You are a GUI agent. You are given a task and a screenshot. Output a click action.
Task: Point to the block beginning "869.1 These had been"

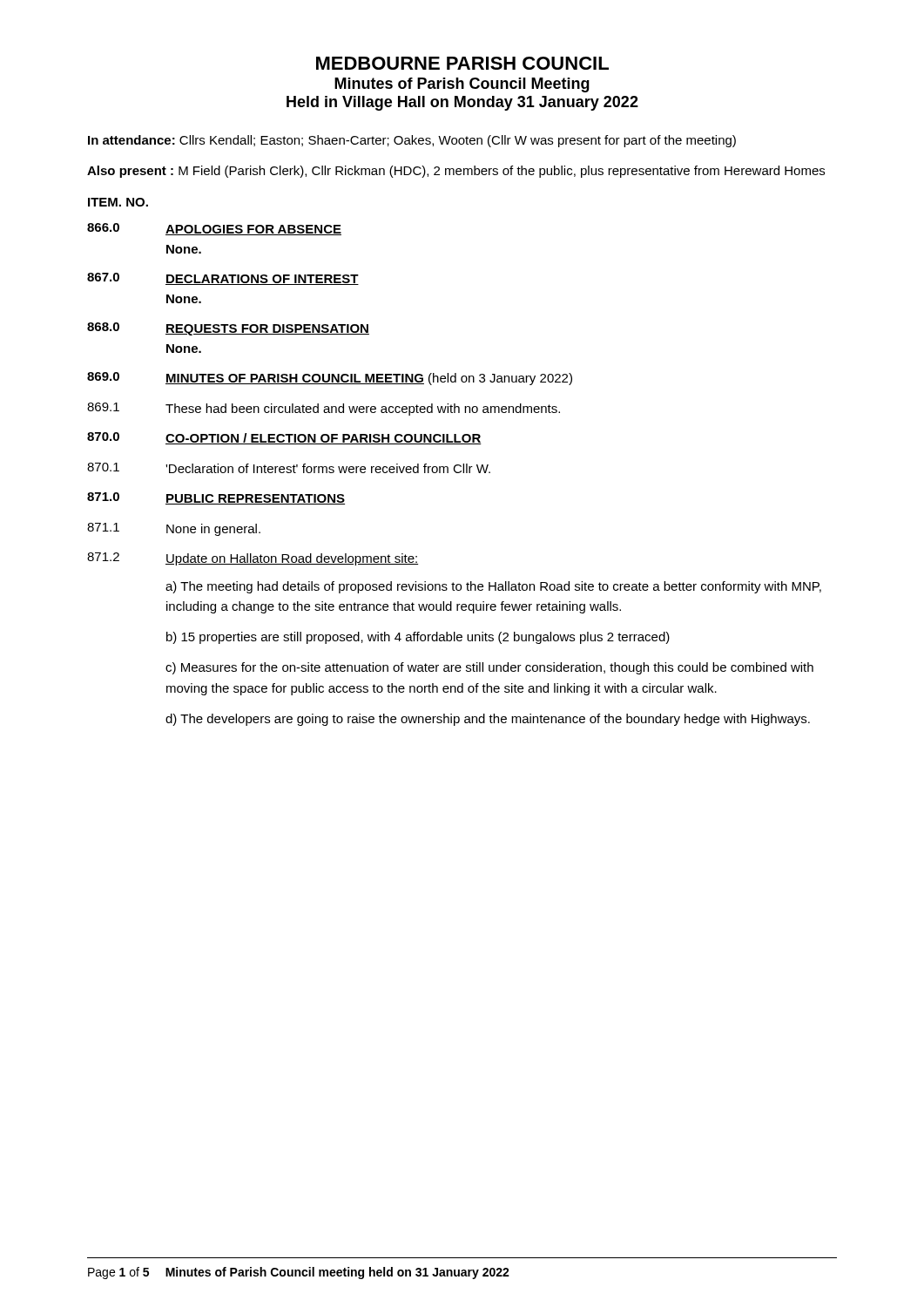462,408
